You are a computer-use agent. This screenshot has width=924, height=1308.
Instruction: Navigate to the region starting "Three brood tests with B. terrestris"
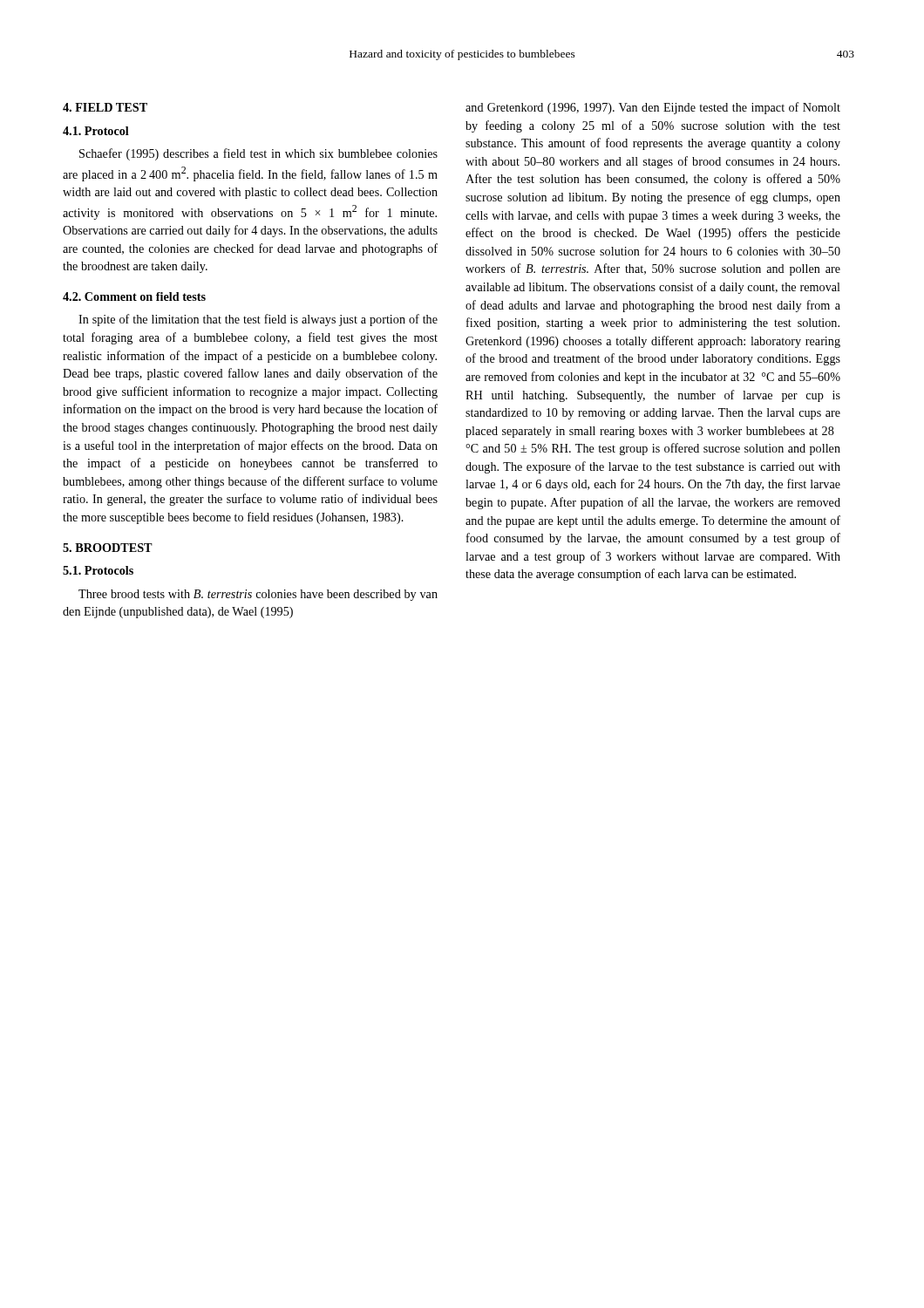point(250,603)
